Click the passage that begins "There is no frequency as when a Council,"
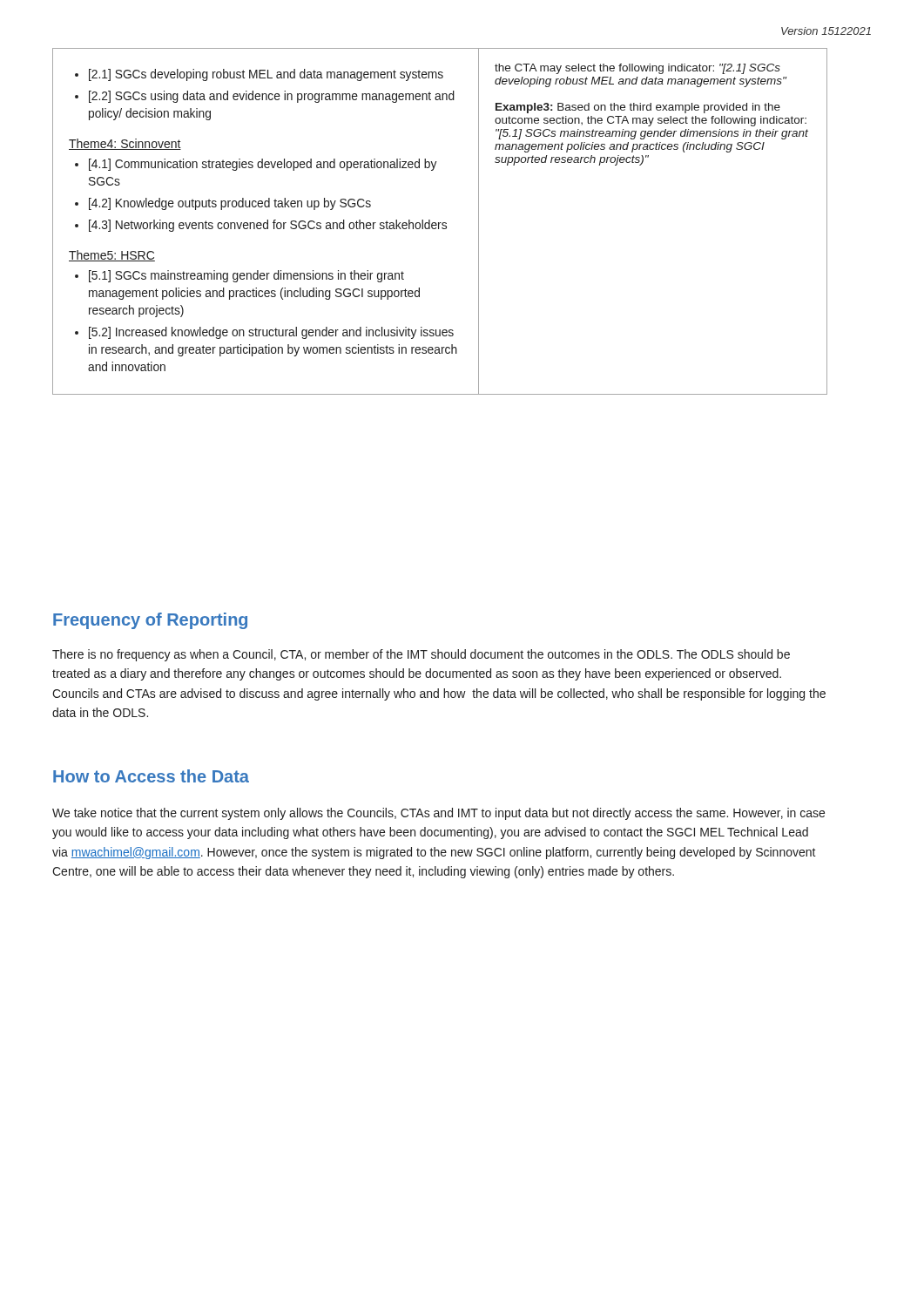 point(439,684)
